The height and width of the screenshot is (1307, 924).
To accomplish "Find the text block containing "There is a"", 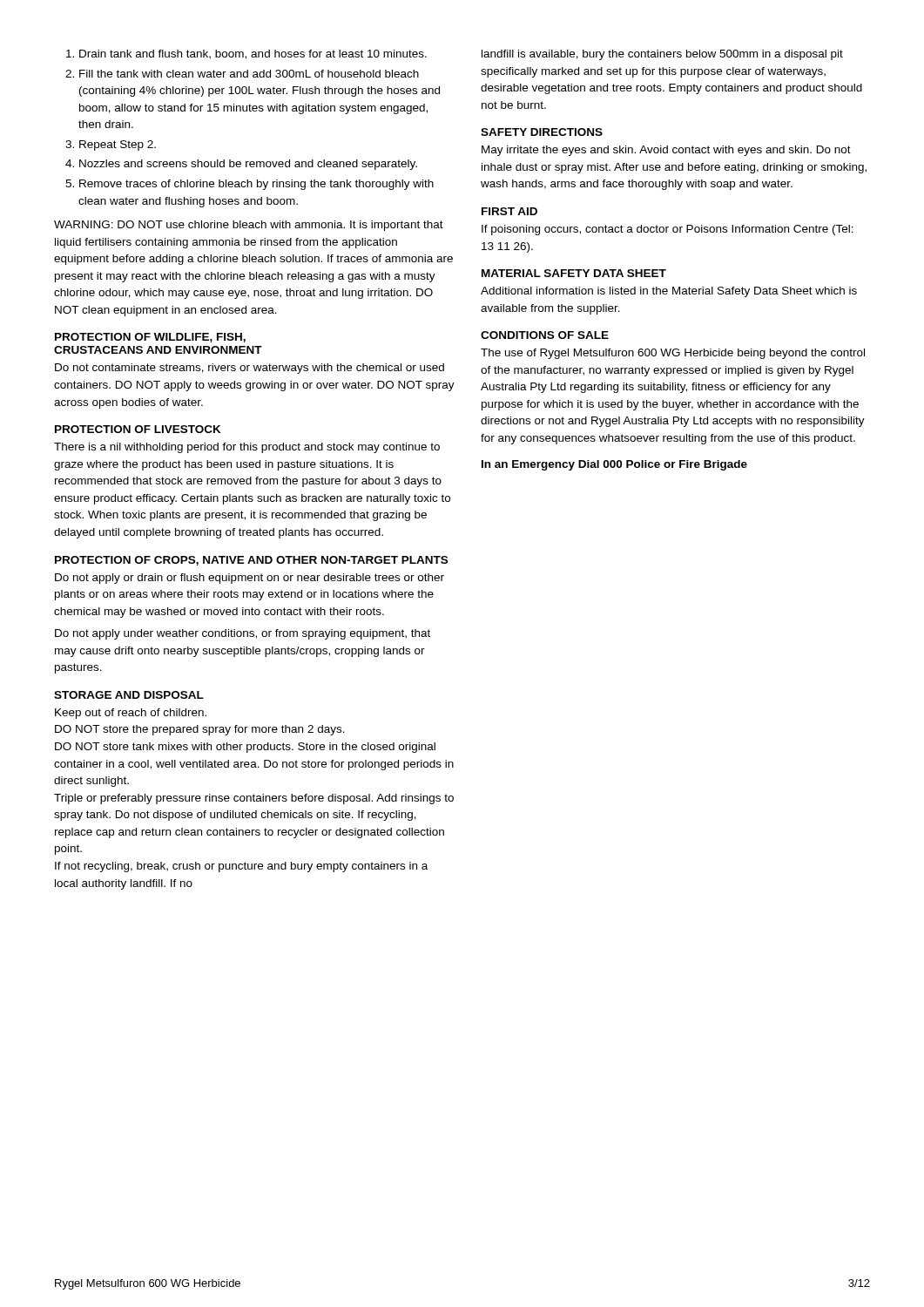I will [252, 489].
